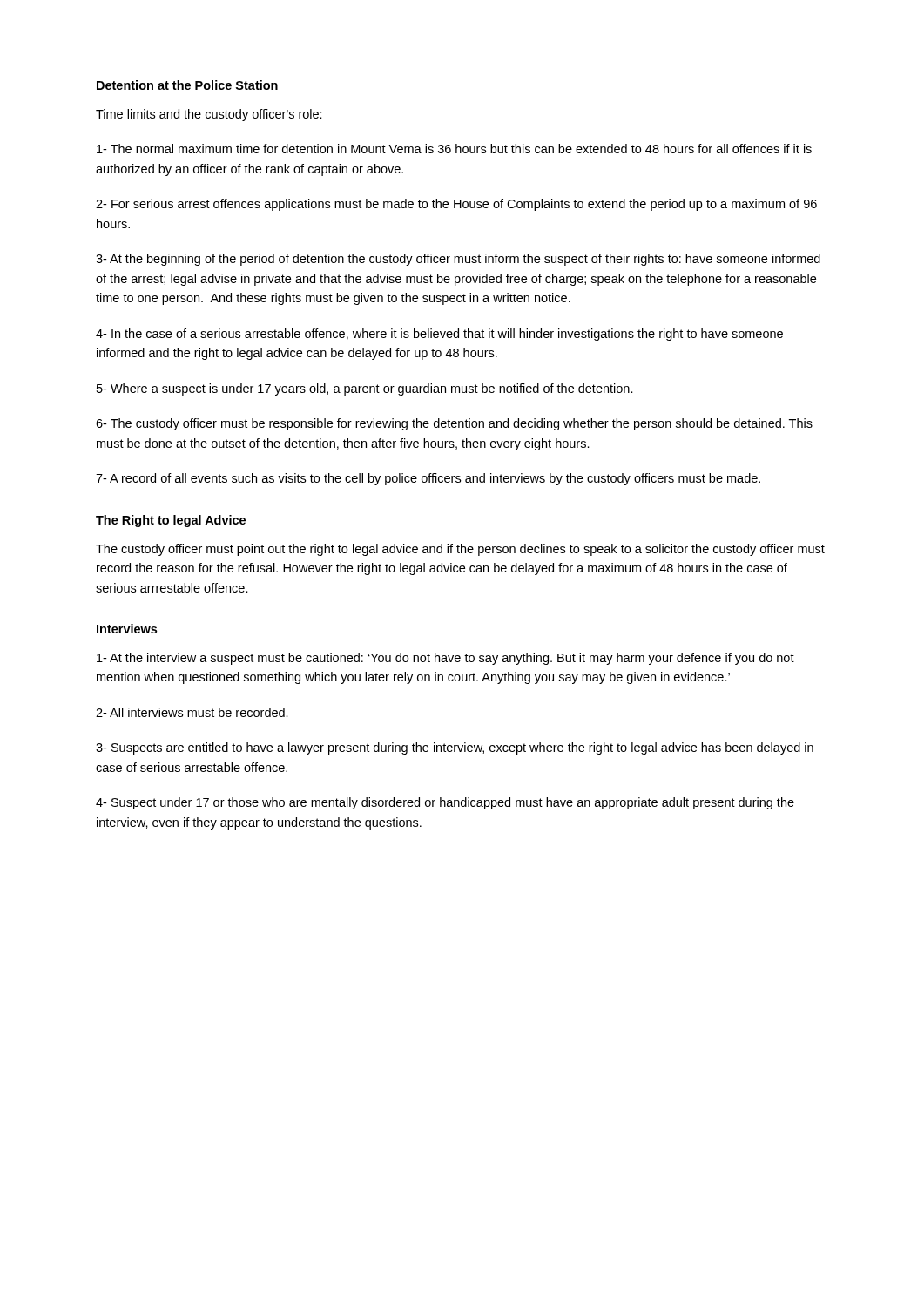The image size is (924, 1307).
Task: Point to the region starting "4- Suspect under 17 or those"
Action: [445, 813]
